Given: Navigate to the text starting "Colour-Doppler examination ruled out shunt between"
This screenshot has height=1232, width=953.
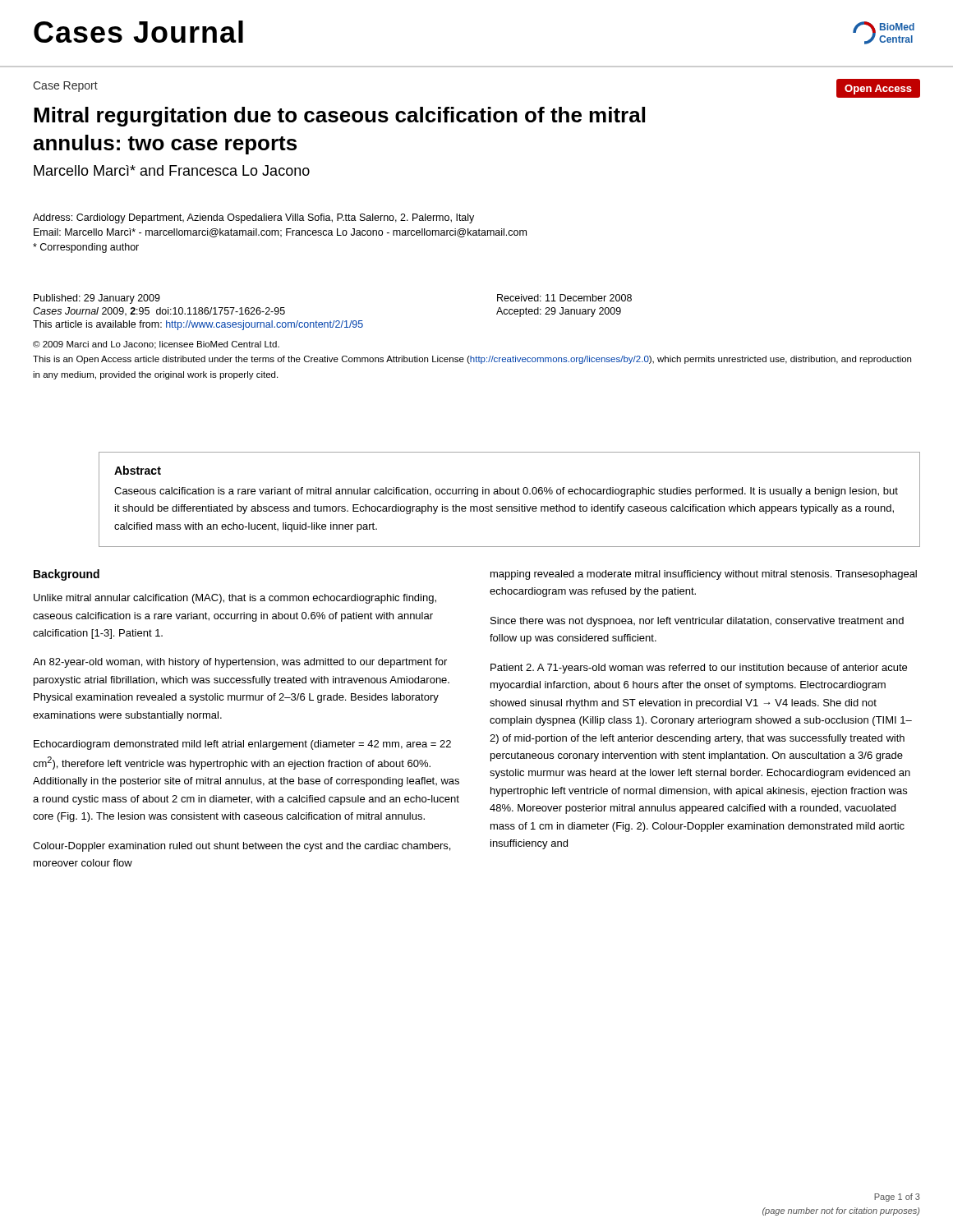Looking at the screenshot, I should (x=242, y=854).
